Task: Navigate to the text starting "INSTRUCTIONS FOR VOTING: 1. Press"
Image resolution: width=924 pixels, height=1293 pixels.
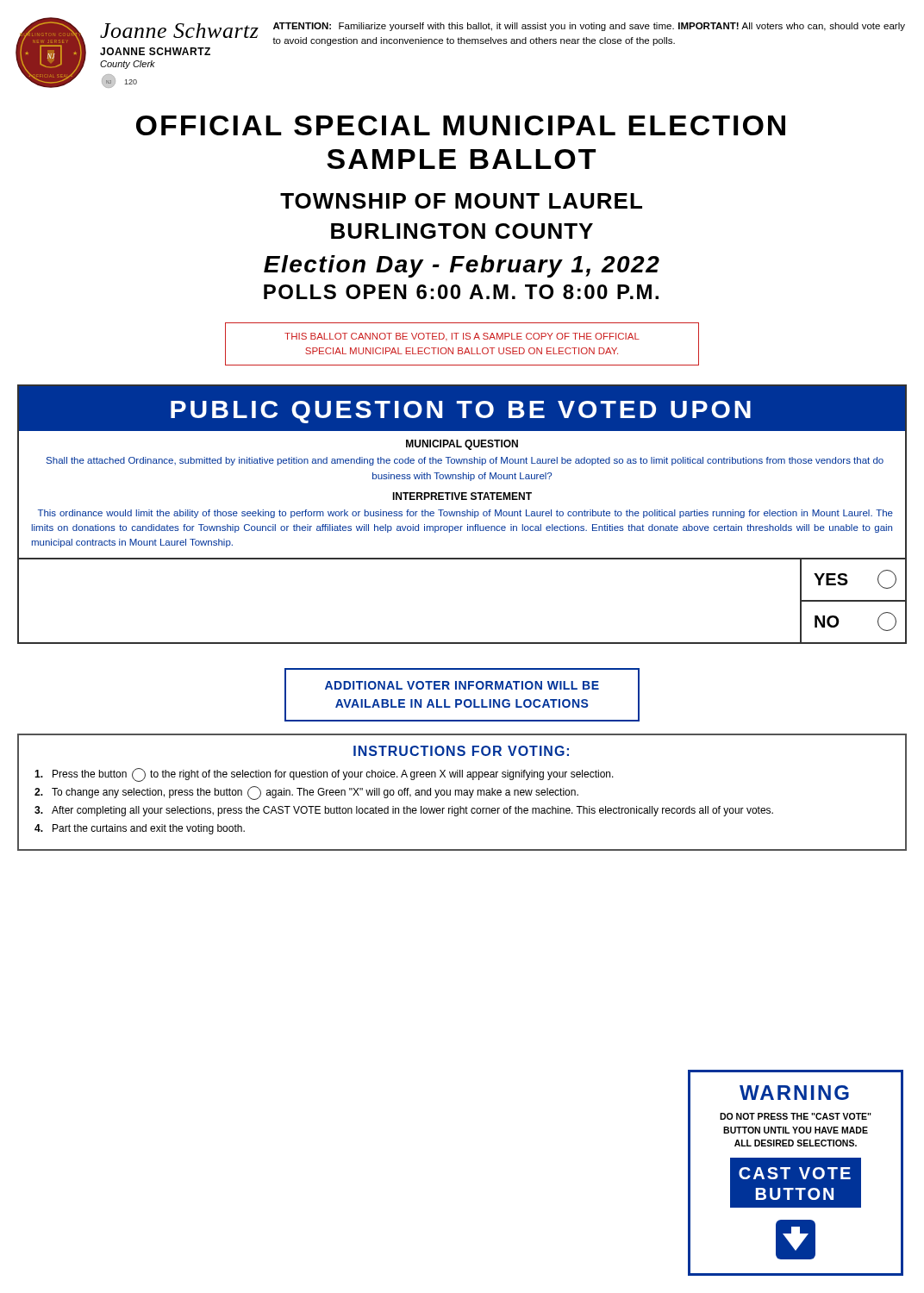Action: point(462,790)
